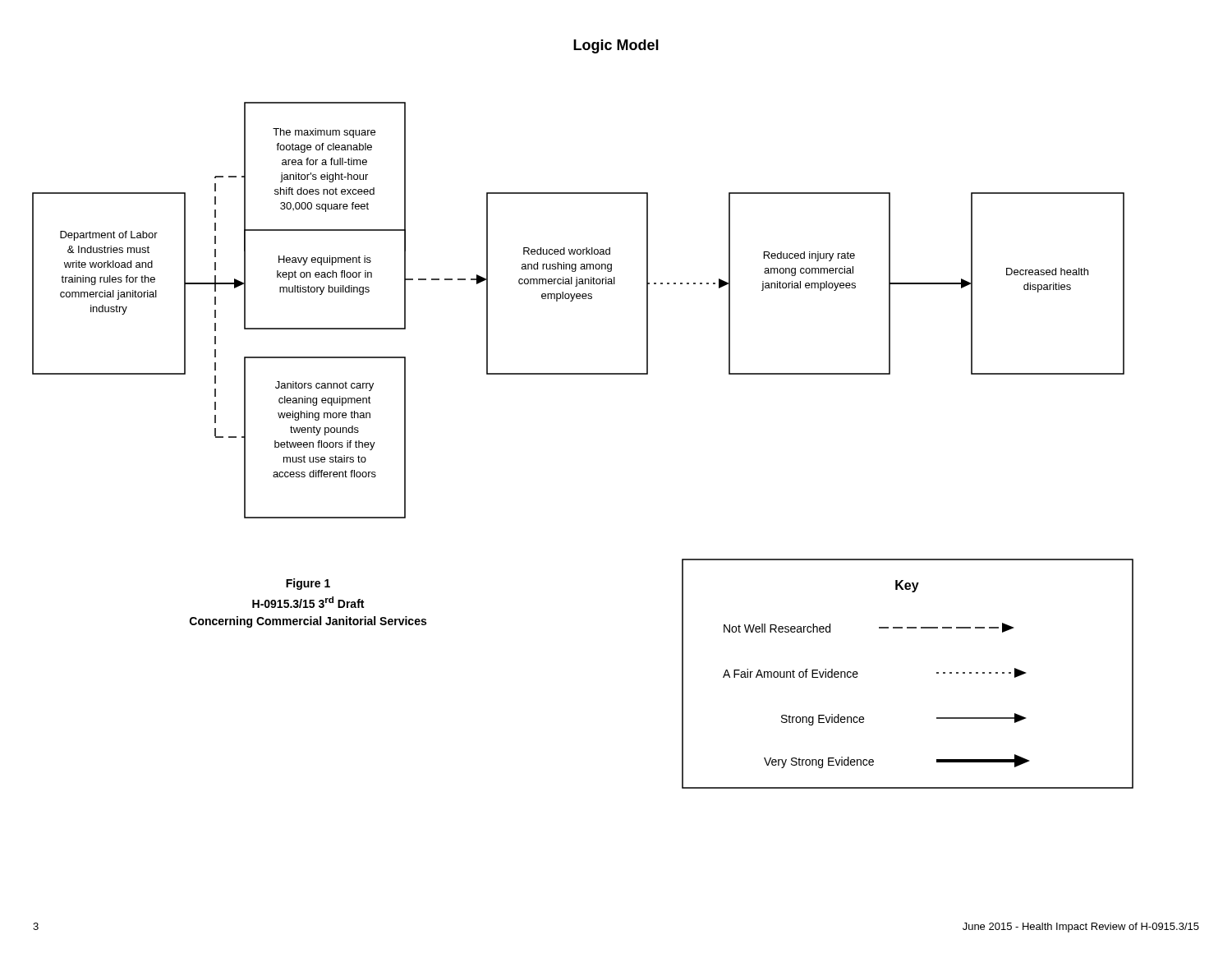1232x953 pixels.
Task: Select the flowchart
Action: click(620, 312)
